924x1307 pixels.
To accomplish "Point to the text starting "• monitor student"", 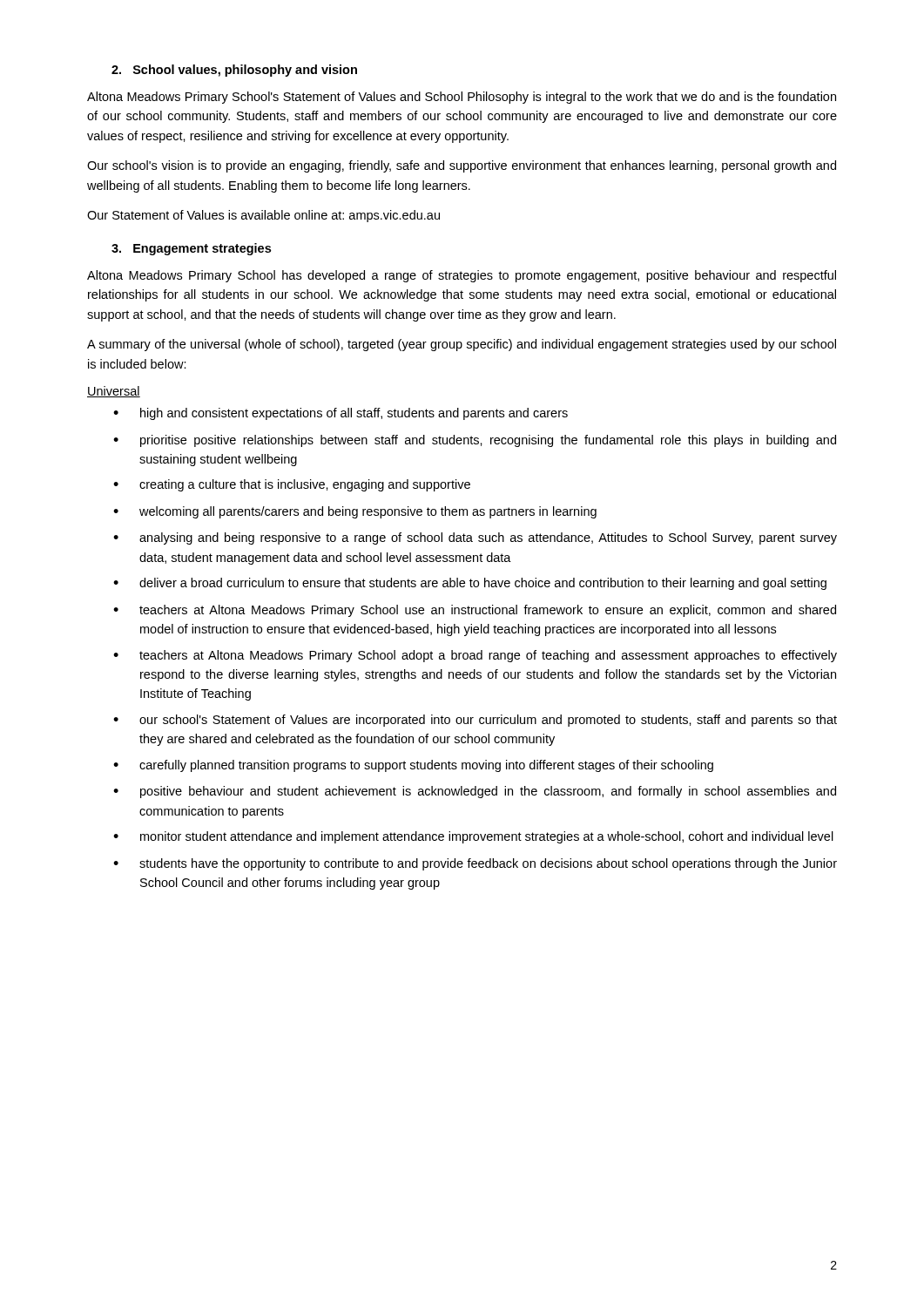I will pyautogui.click(x=475, y=837).
